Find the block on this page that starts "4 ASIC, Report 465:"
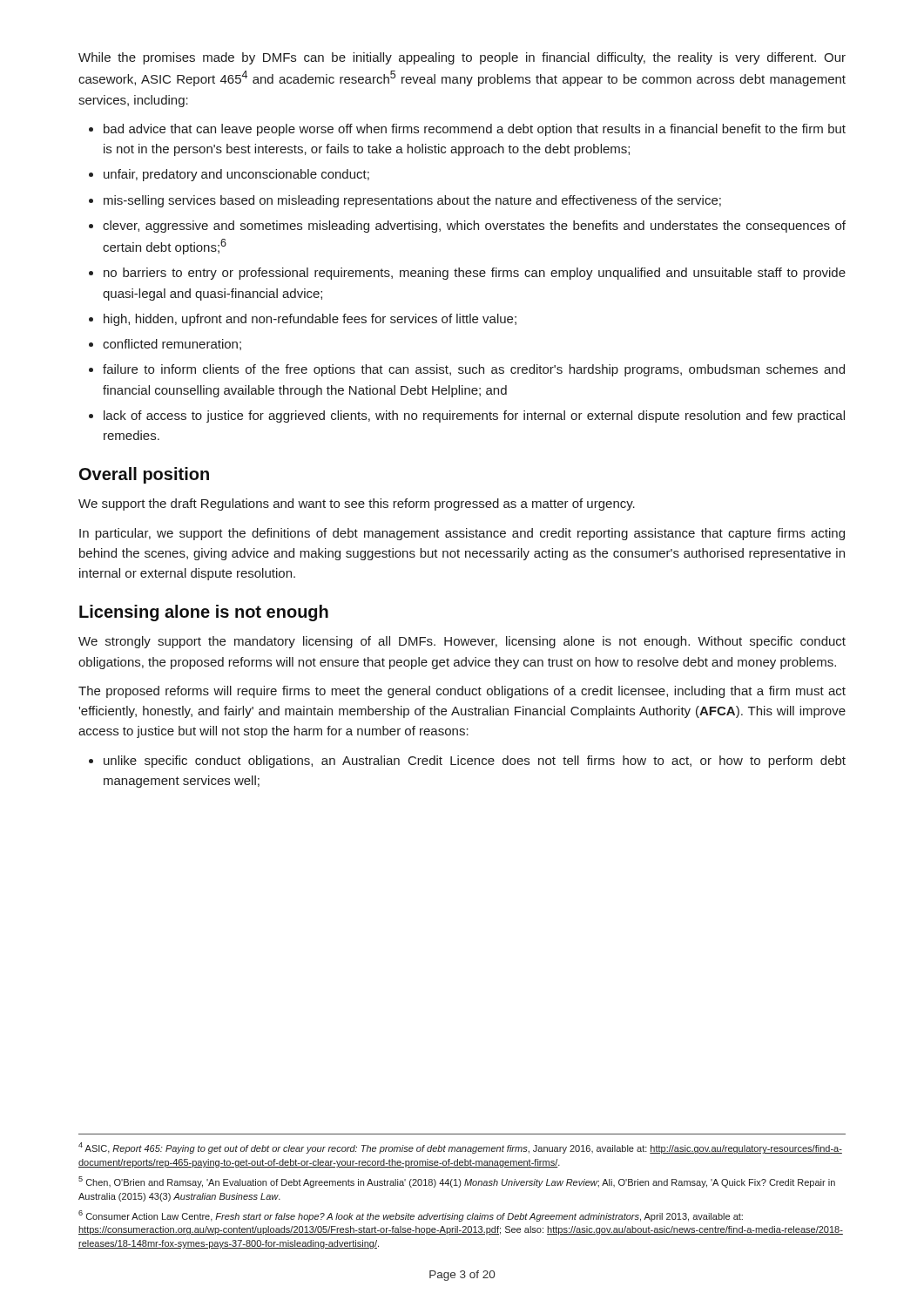Image resolution: width=924 pixels, height=1307 pixels. 460,1154
